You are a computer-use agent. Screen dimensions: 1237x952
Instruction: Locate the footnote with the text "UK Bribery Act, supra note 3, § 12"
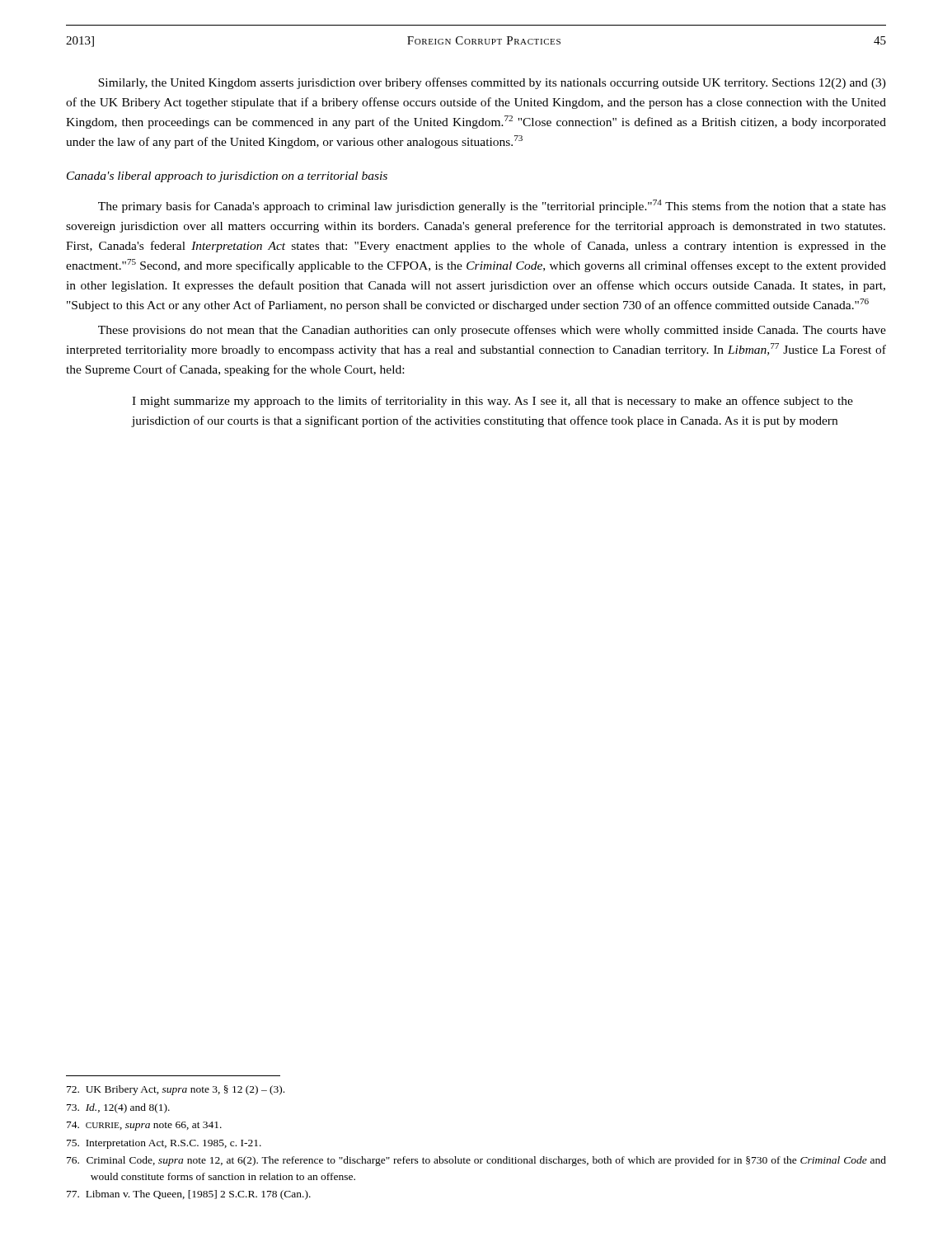click(176, 1089)
